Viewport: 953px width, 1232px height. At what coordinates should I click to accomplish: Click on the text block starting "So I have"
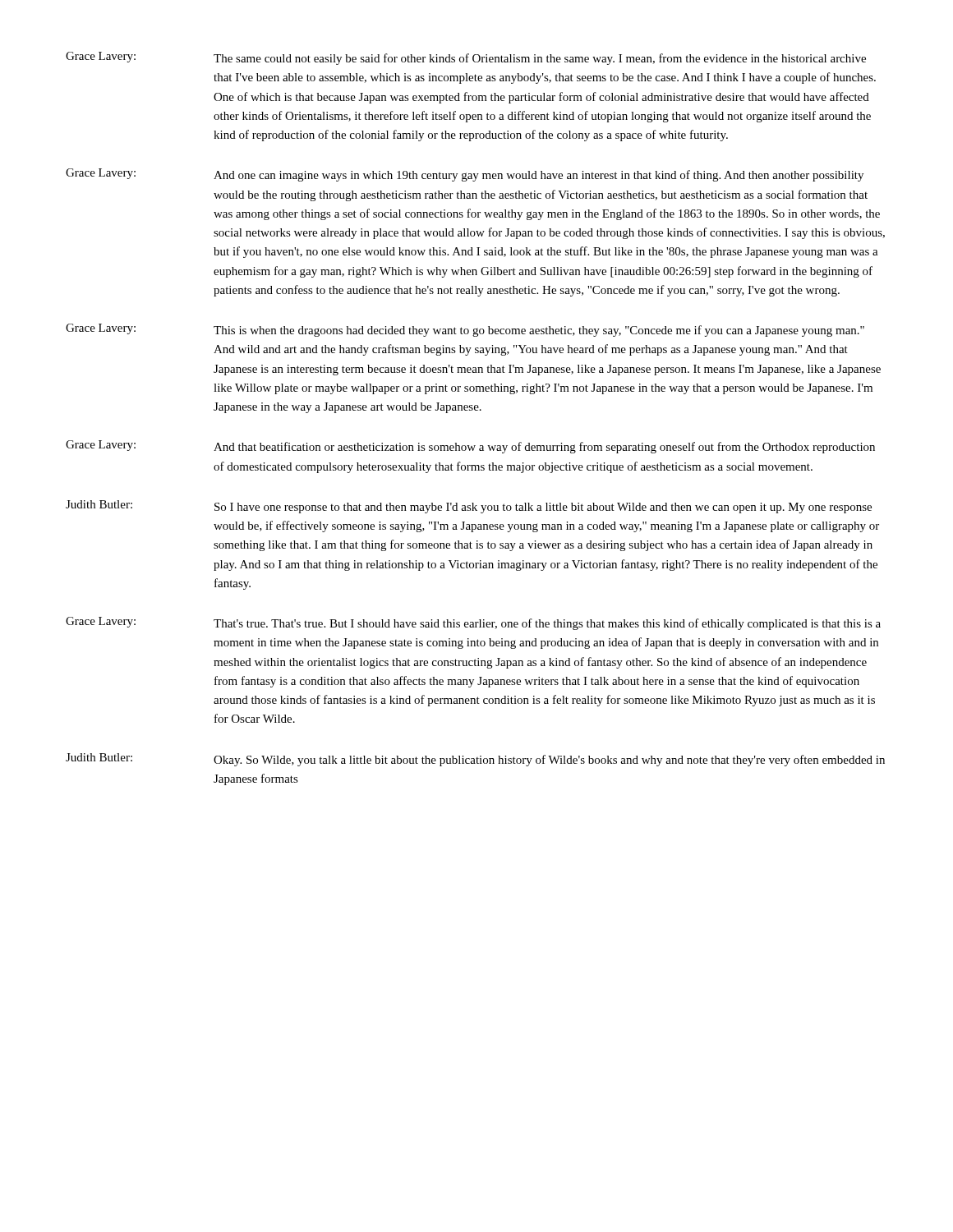pyautogui.click(x=546, y=545)
